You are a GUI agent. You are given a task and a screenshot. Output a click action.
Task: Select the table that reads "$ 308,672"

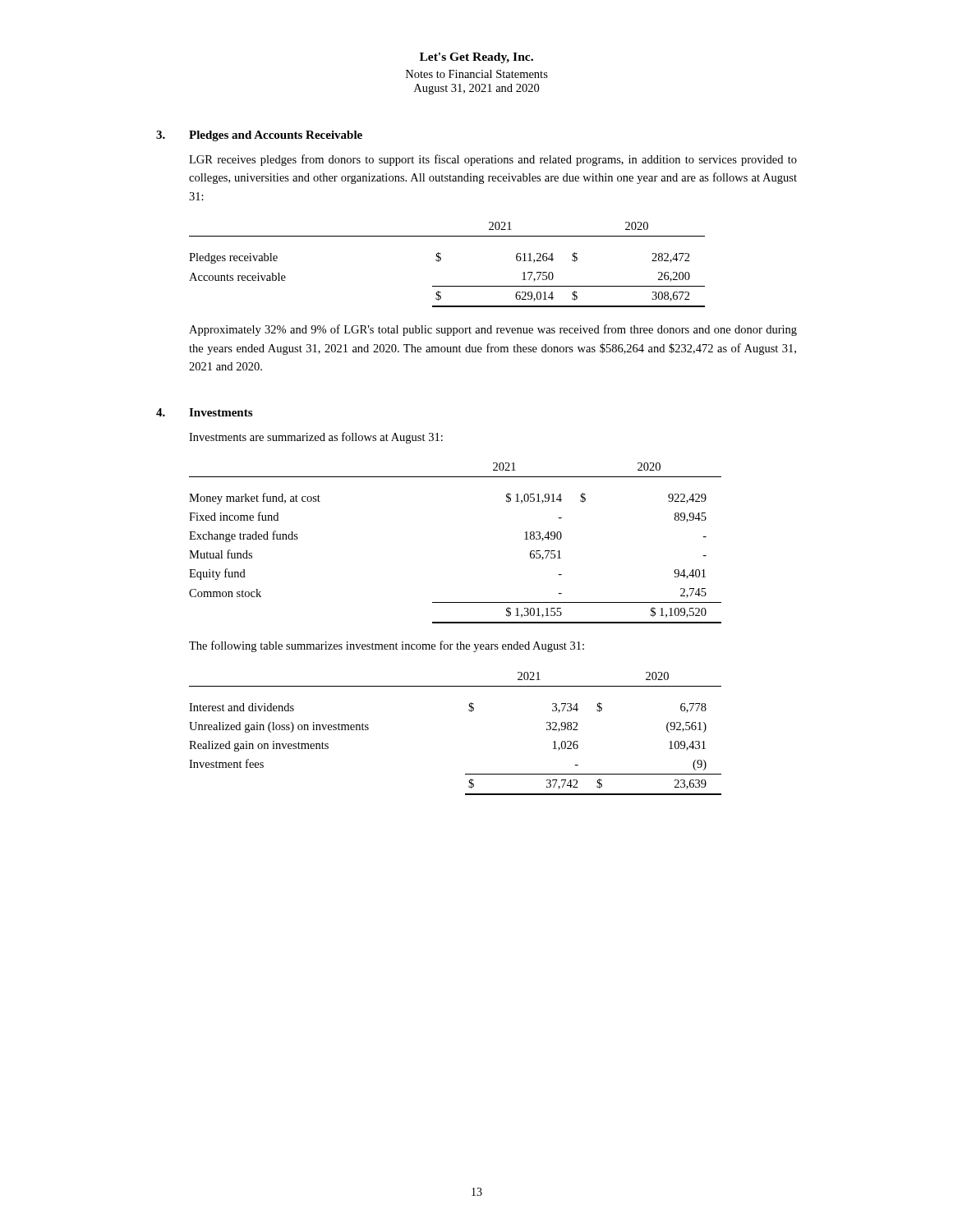pyautogui.click(x=493, y=262)
